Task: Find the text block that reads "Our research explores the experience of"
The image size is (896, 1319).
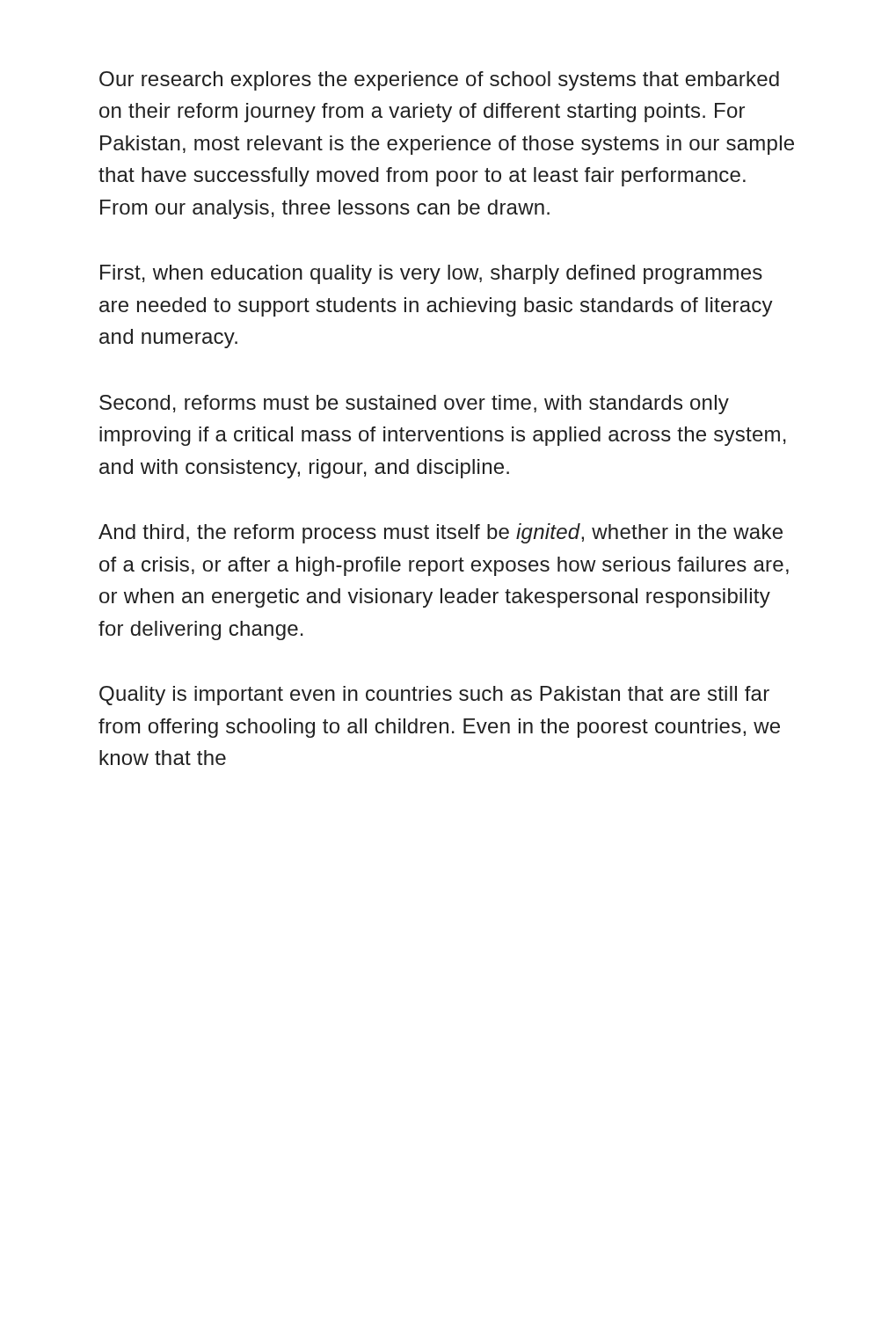Action: pyautogui.click(x=447, y=143)
